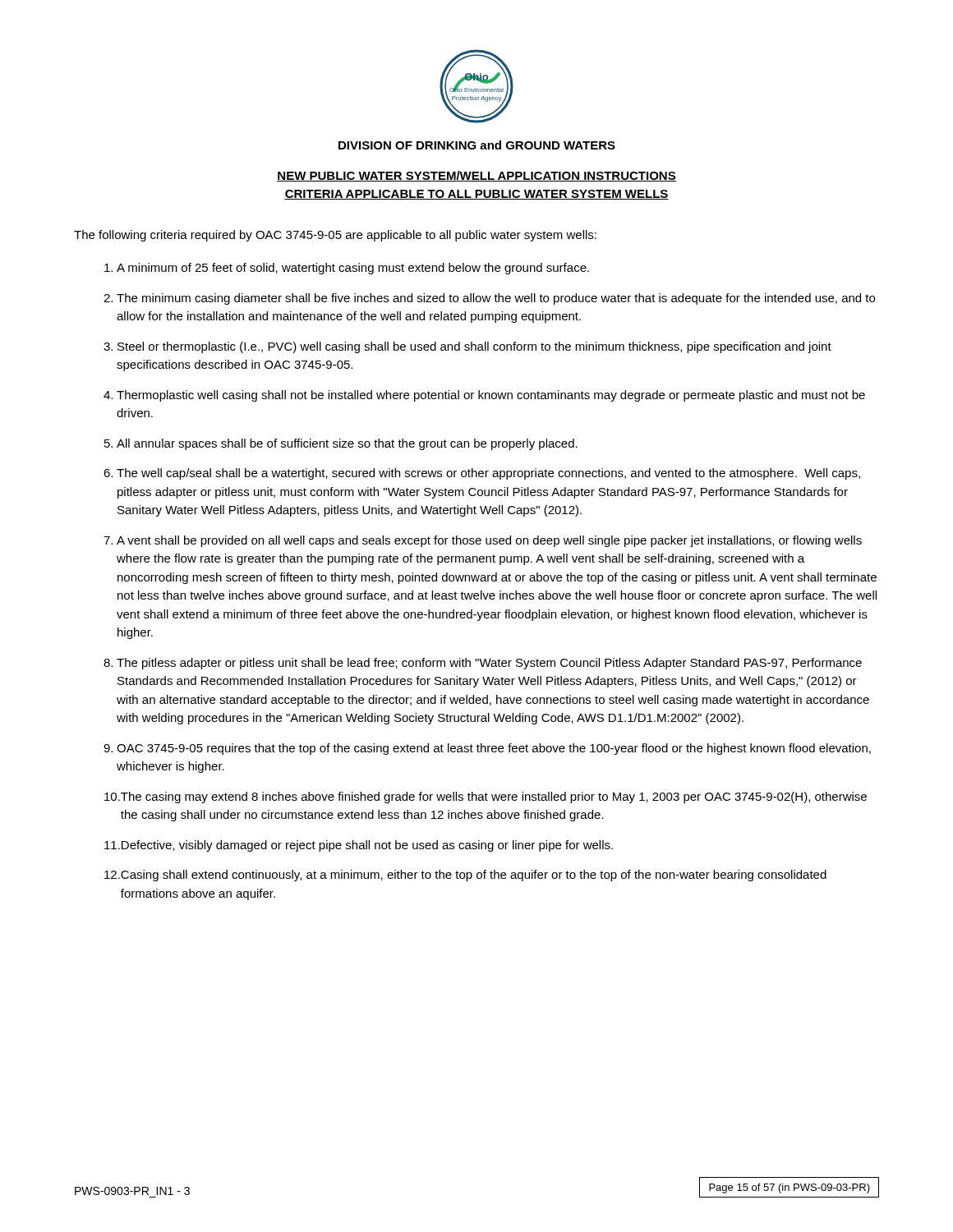Click on the text starting "4. Thermoplastic well"
Image resolution: width=953 pixels, height=1232 pixels.
[476, 404]
